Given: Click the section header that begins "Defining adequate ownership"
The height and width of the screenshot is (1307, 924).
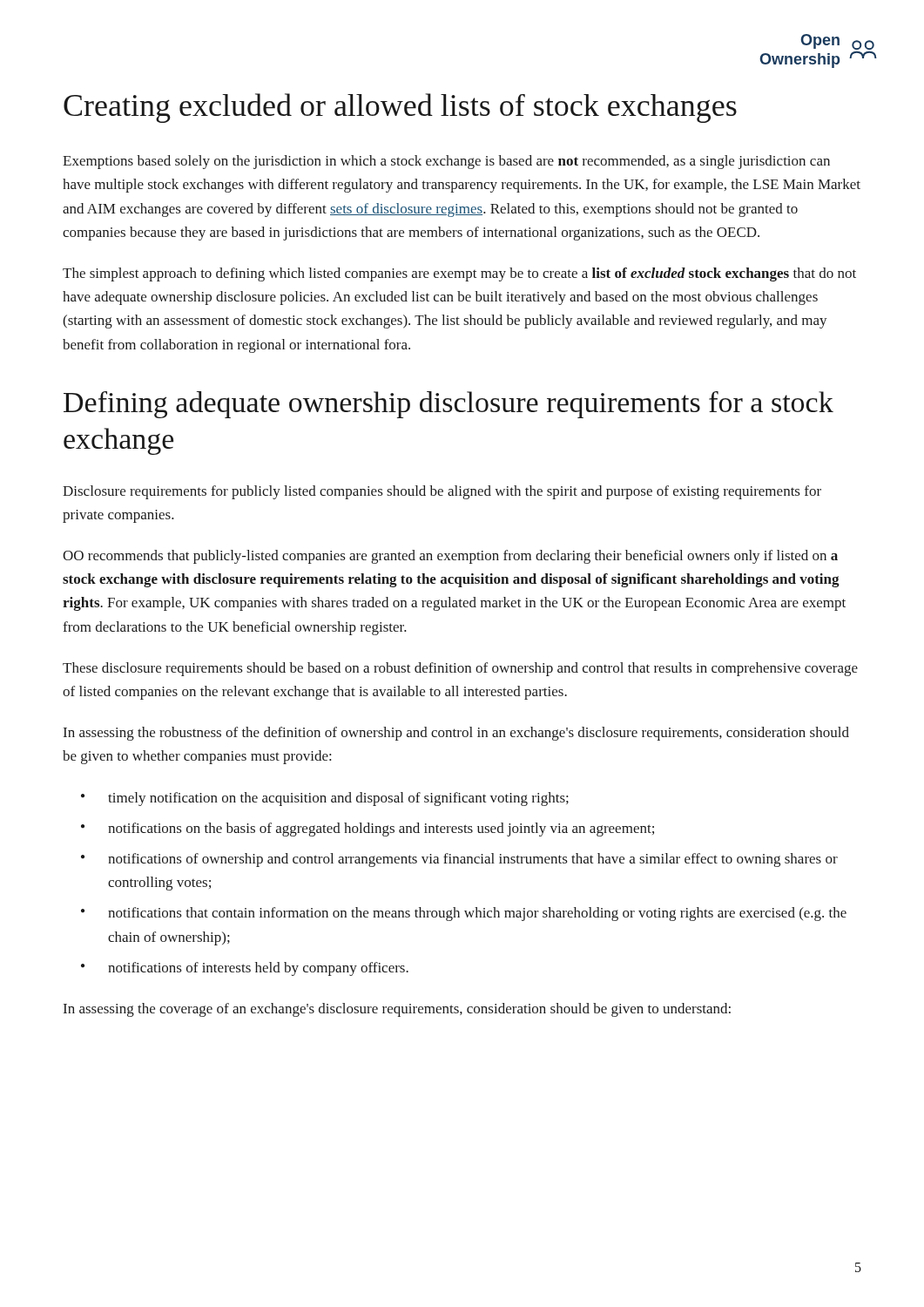Looking at the screenshot, I should point(448,420).
